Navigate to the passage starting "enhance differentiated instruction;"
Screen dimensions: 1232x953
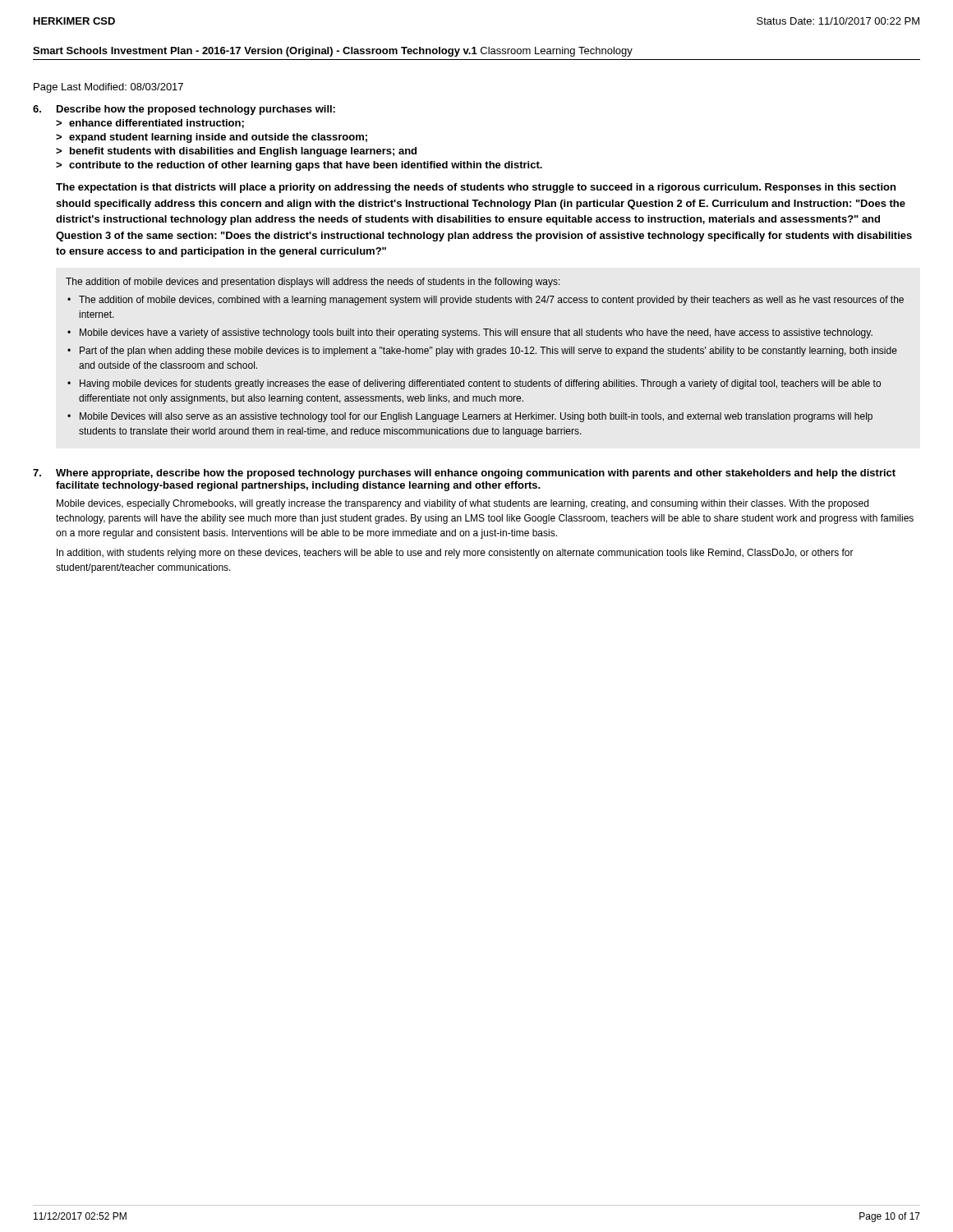click(x=157, y=123)
